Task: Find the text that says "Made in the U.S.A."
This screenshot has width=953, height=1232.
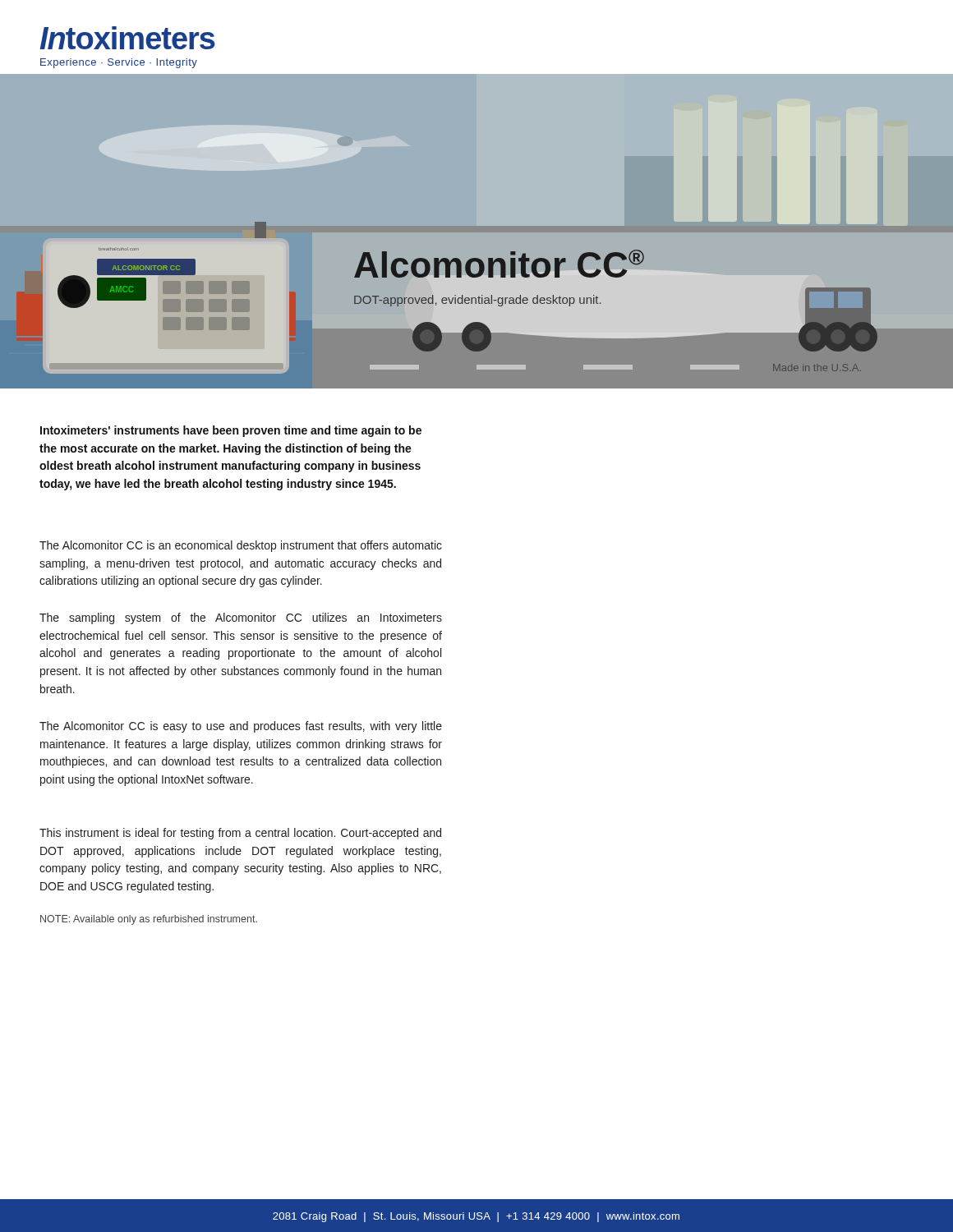Action: click(x=817, y=368)
